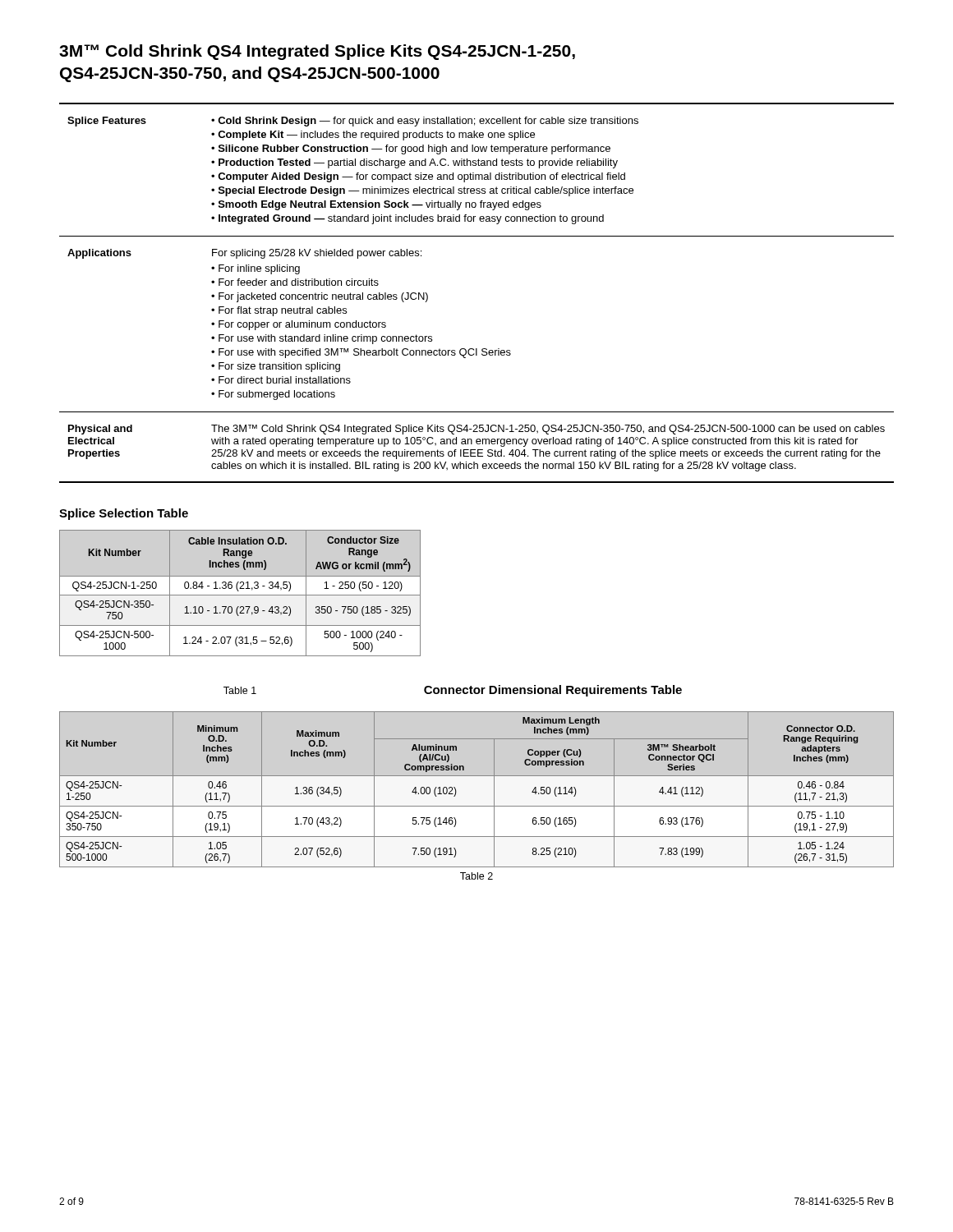Locate the list item that reads "For splicing 25/28 kV shielded power cables: For"
The width and height of the screenshot is (953, 1232).
317,254
